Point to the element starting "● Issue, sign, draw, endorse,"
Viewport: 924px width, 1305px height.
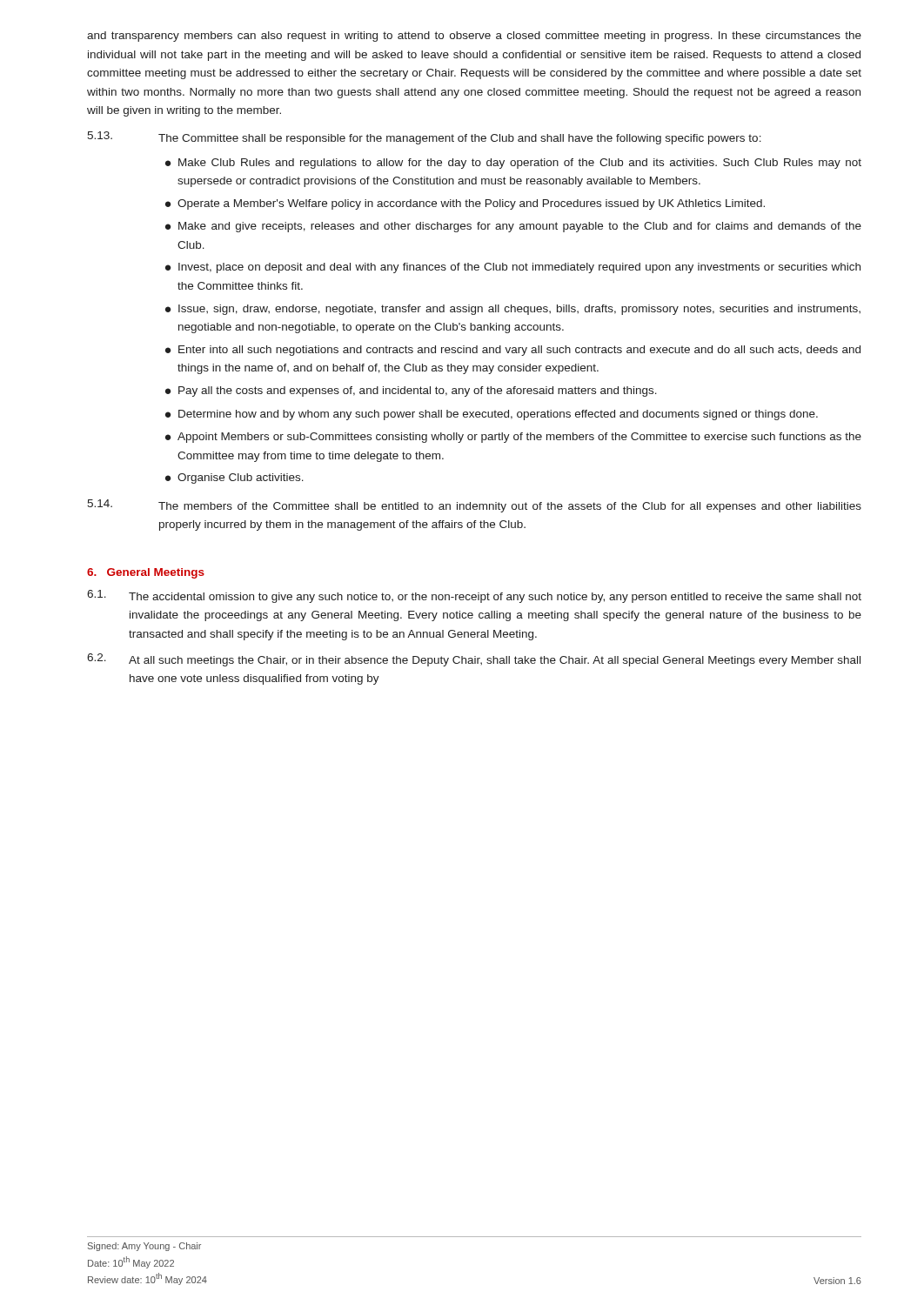[x=510, y=318]
